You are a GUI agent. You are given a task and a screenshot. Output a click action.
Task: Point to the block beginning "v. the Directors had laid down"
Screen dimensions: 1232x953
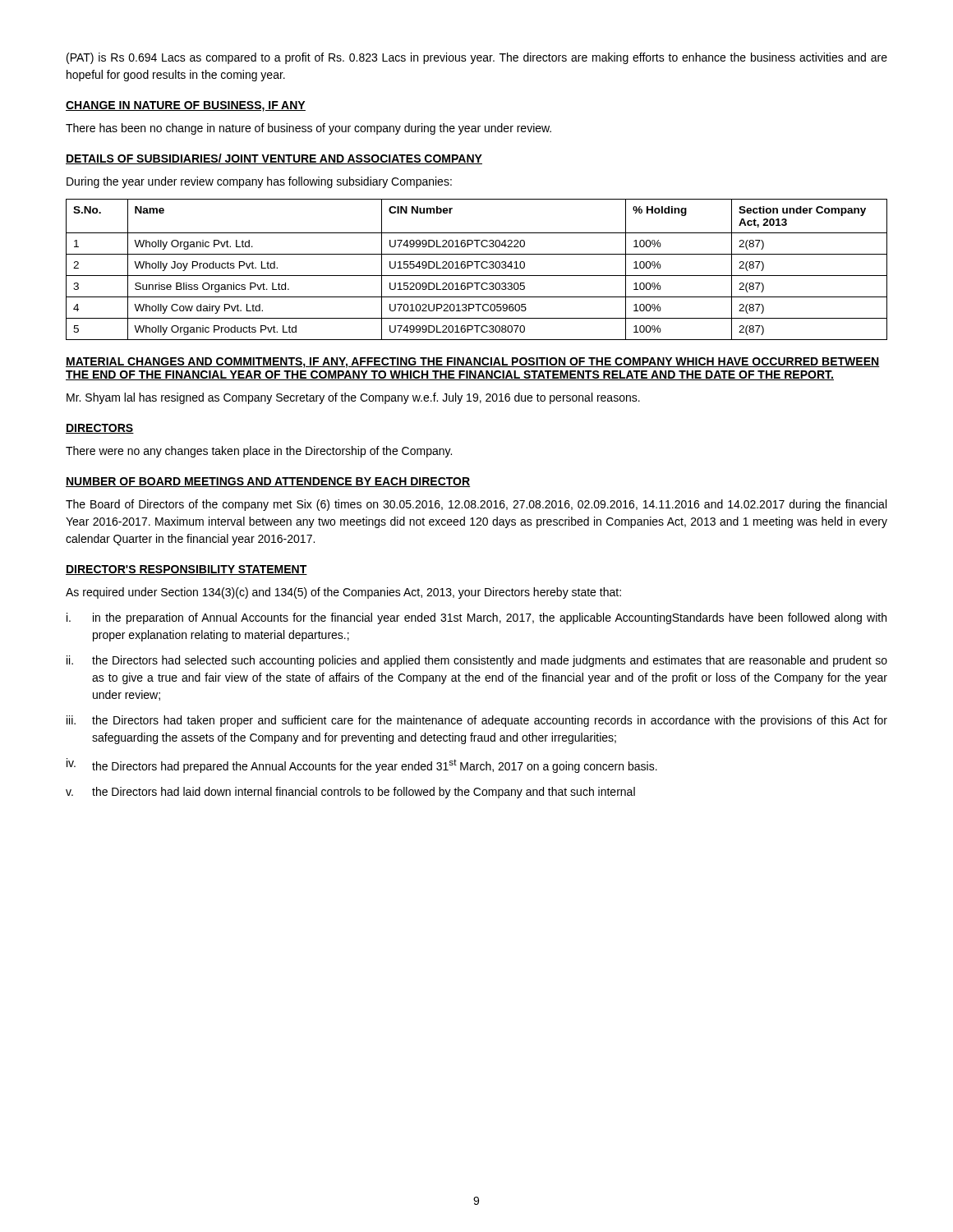pos(476,792)
